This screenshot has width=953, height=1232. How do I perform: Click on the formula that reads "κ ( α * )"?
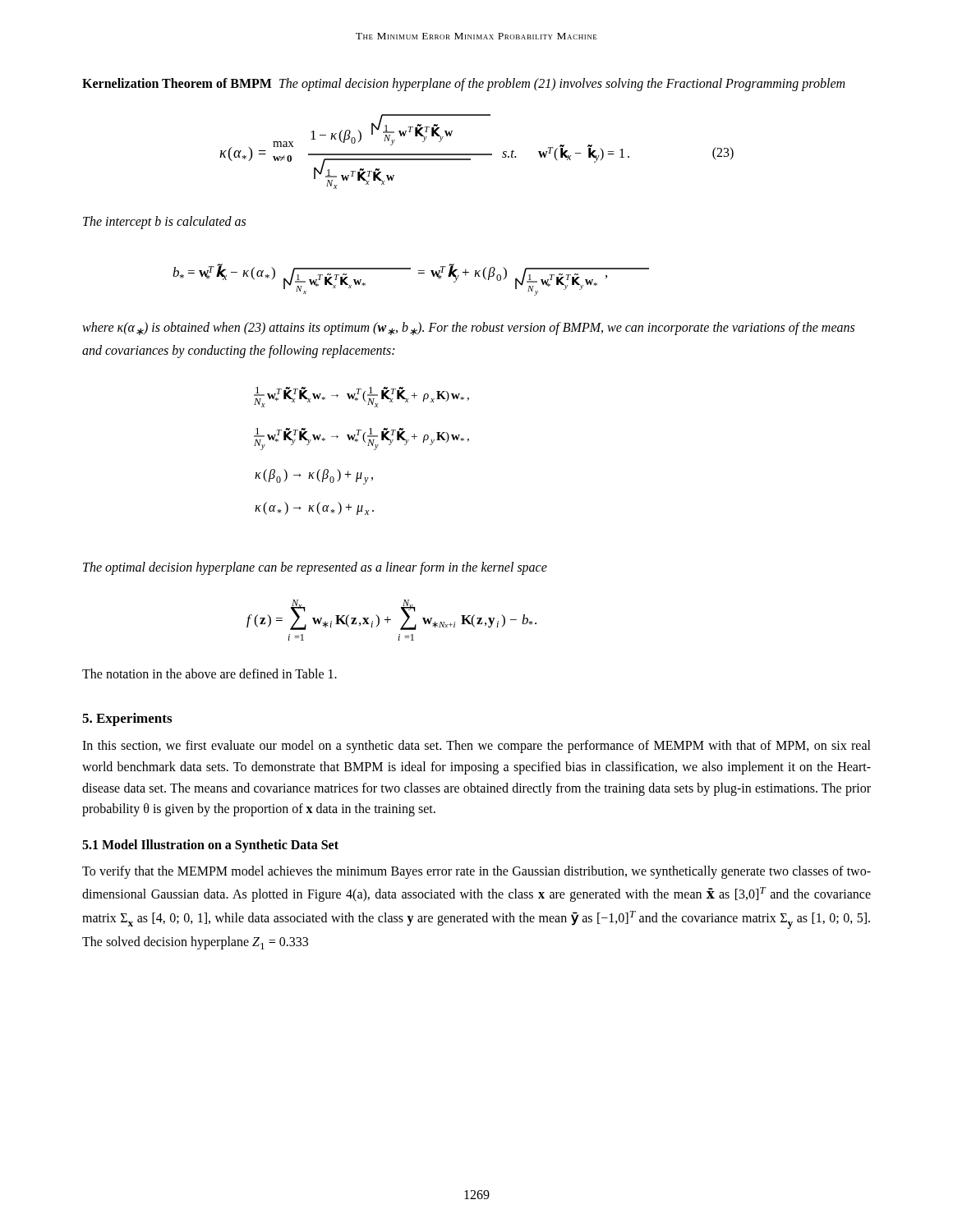pyautogui.click(x=476, y=153)
